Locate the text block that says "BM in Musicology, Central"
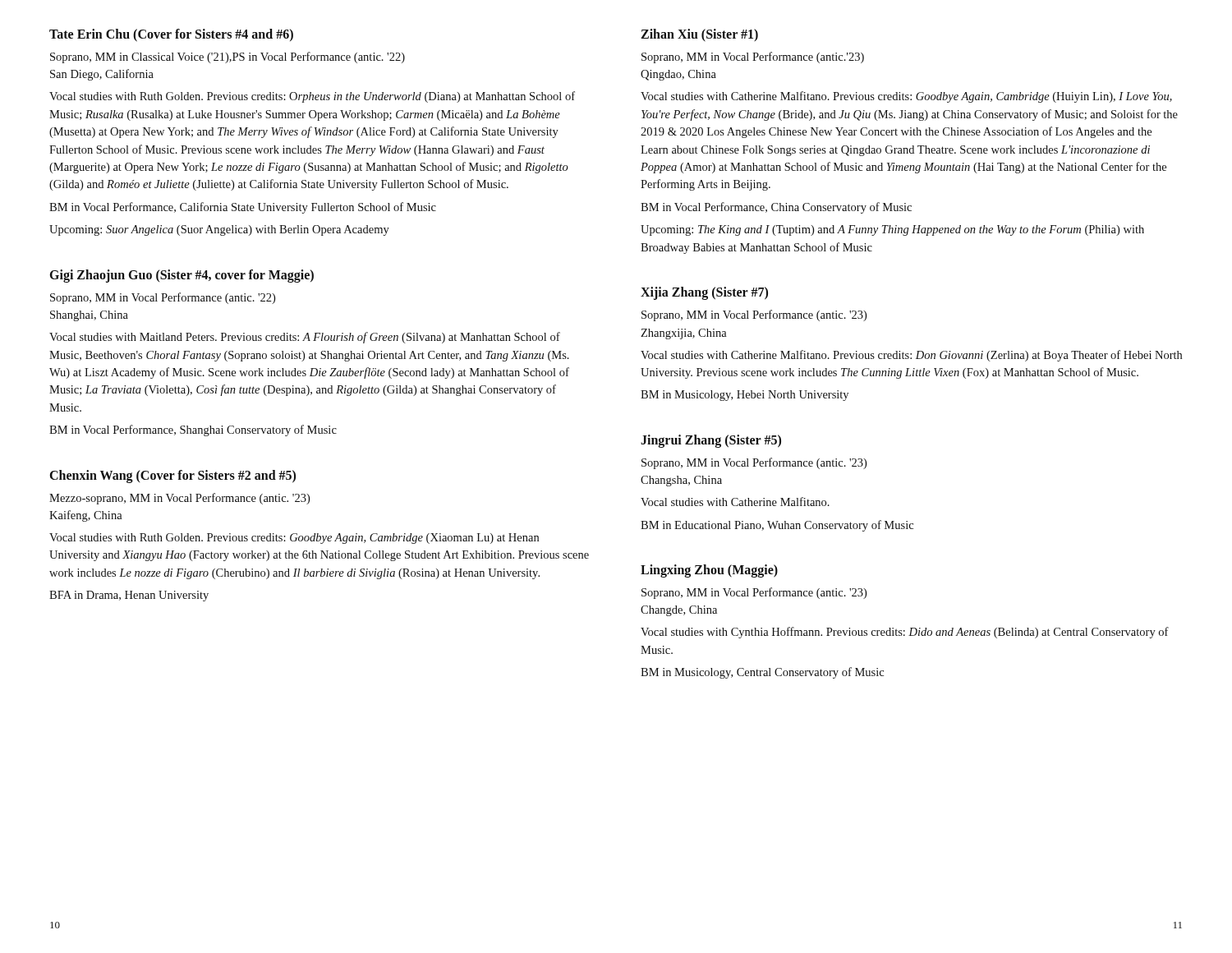The image size is (1232, 953). click(762, 672)
